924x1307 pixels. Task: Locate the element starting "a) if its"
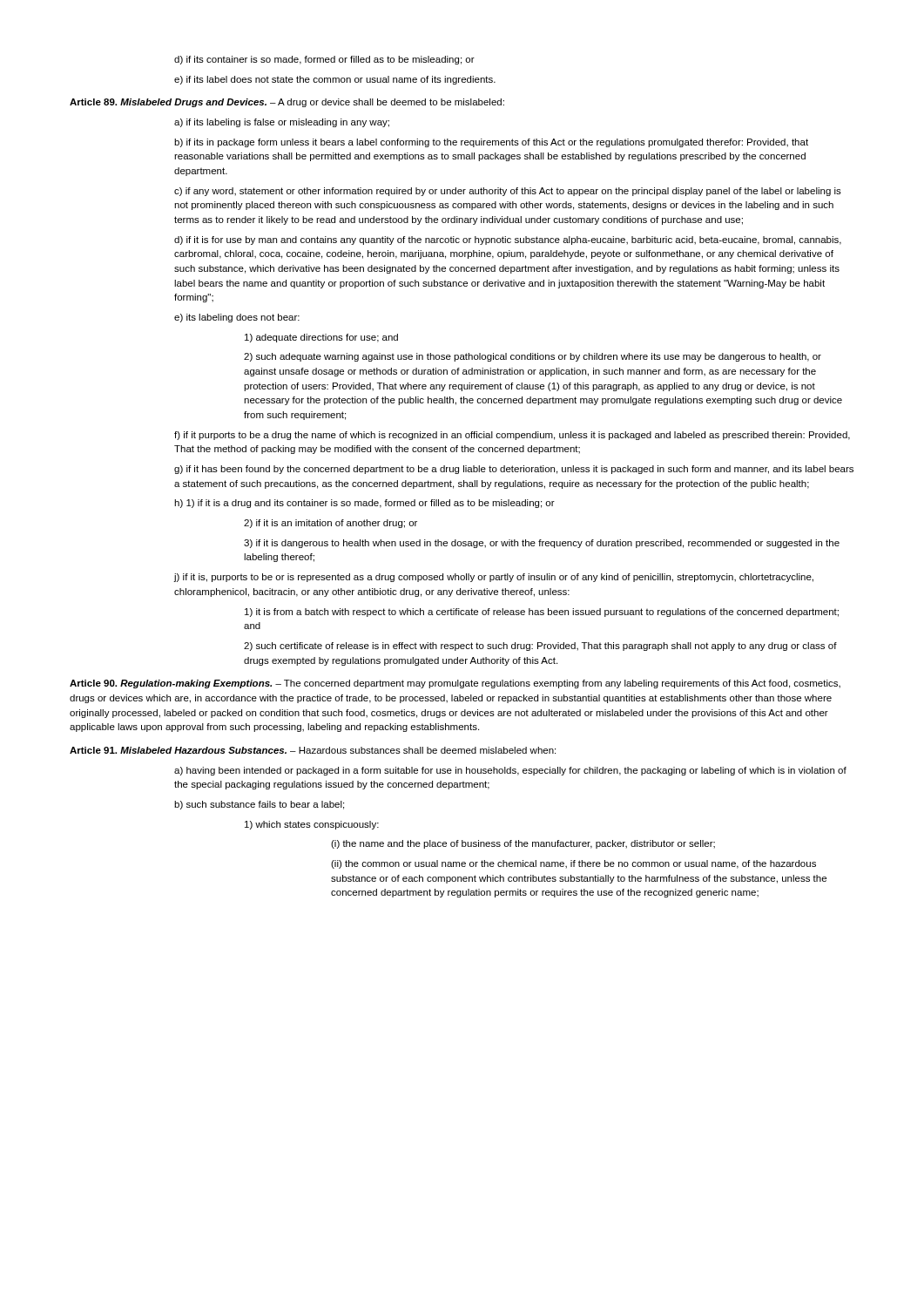pos(282,123)
